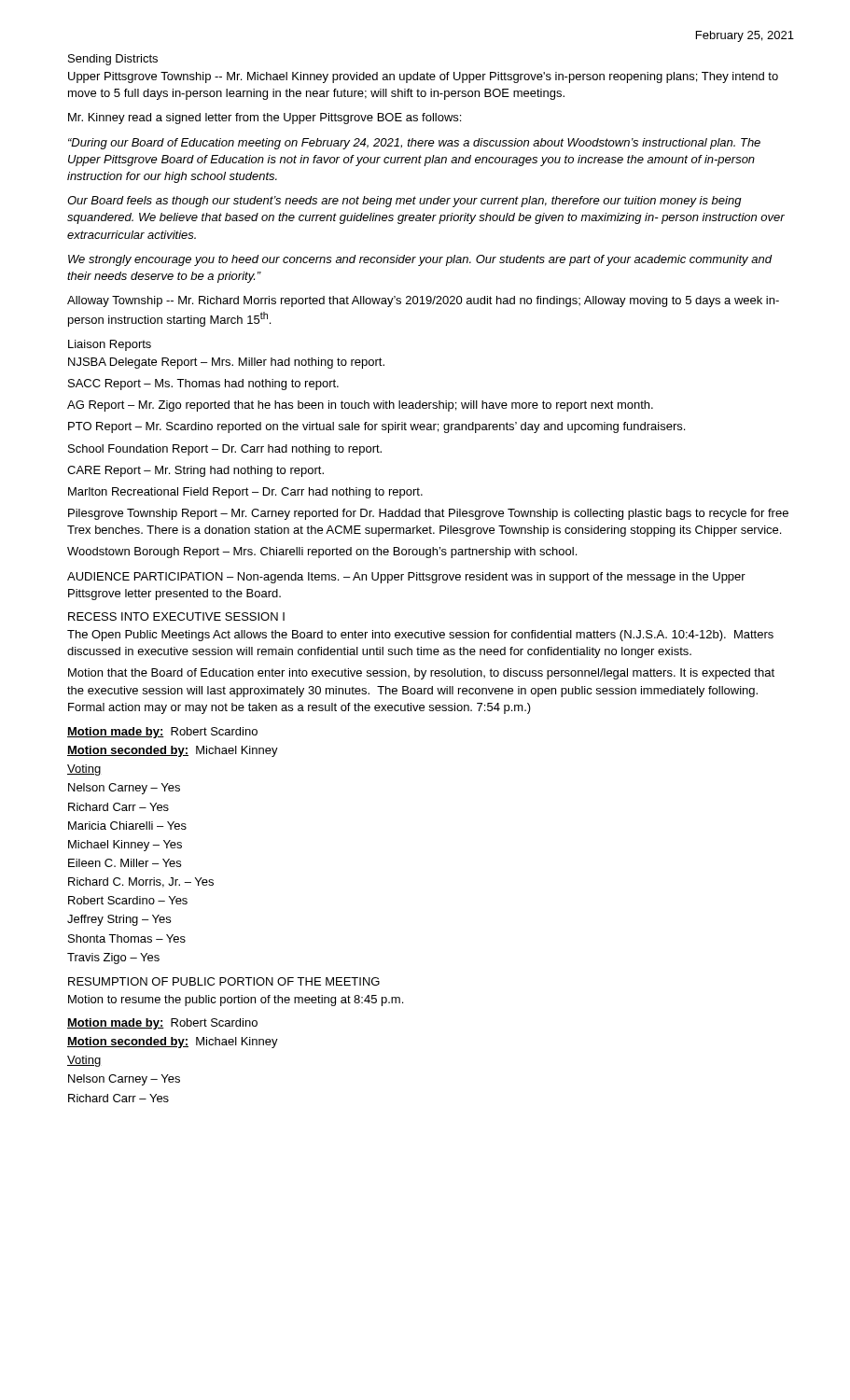This screenshot has width=850, height=1400.
Task: Locate the section header that opens with "RESUMPTION OF PUBLIC"
Action: (x=224, y=981)
